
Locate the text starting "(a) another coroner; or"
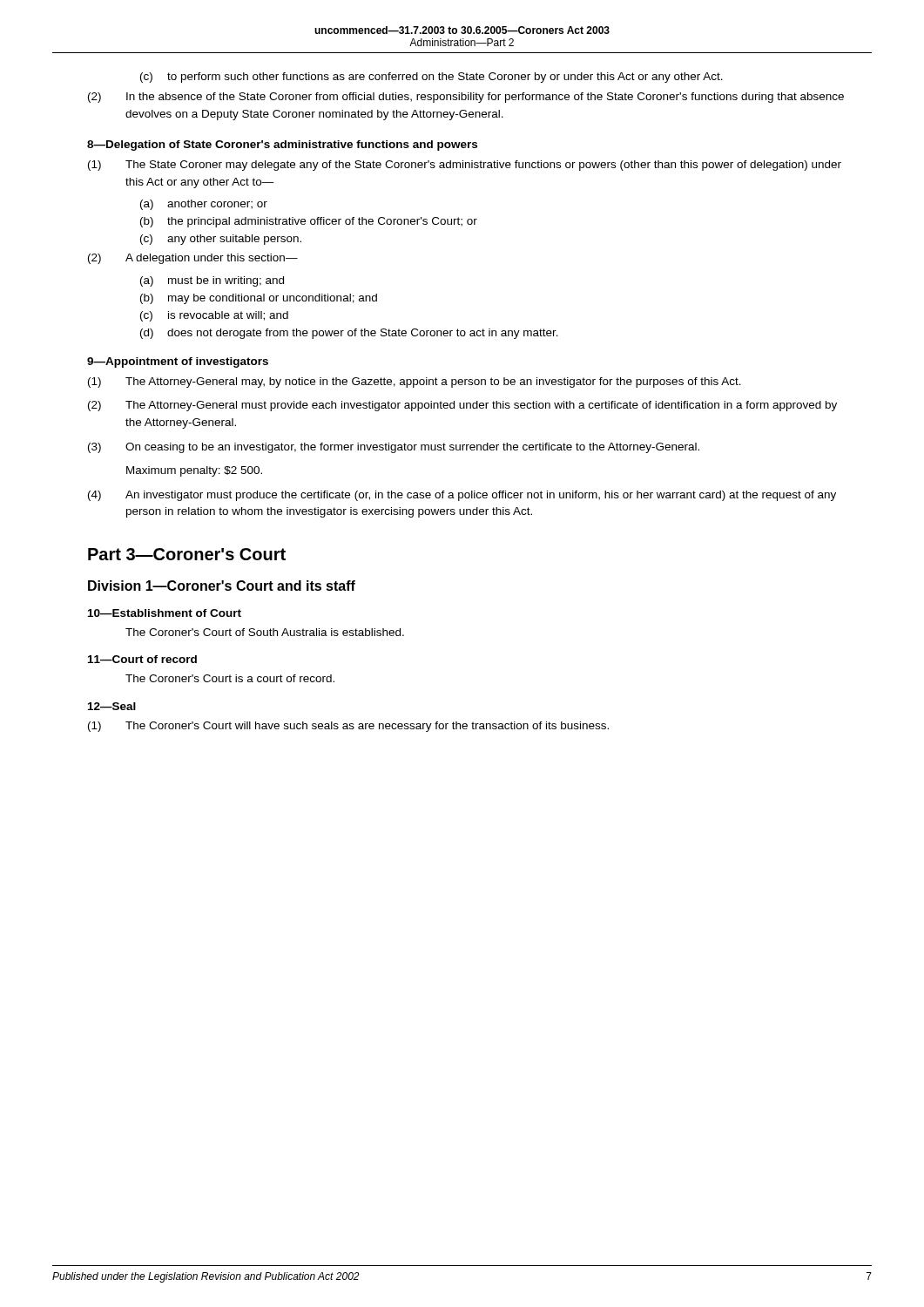tap(204, 205)
